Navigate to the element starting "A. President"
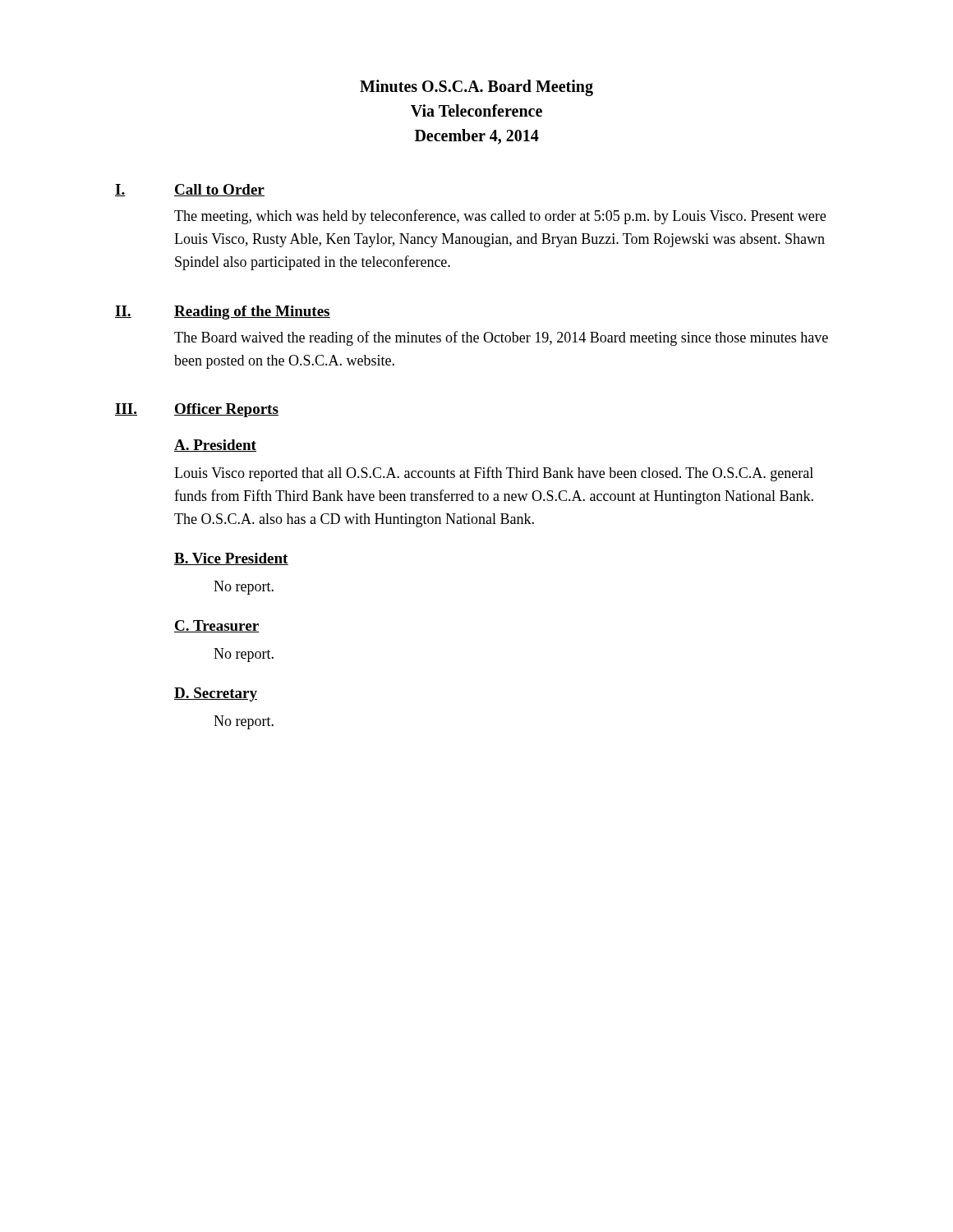 215,445
